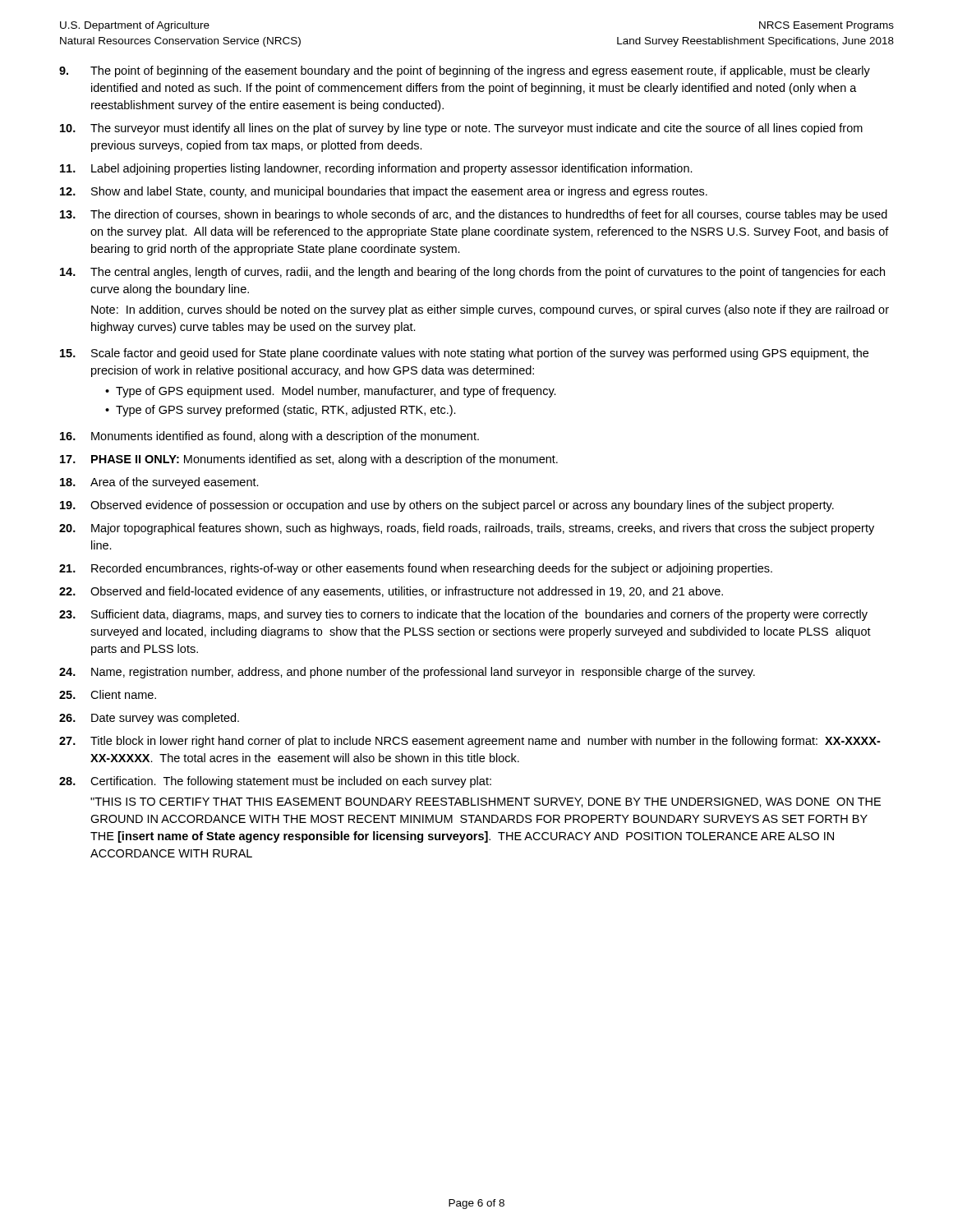Point to the element starting "23. Sufficient data, diagrams, maps, and survey ties"

click(x=476, y=632)
